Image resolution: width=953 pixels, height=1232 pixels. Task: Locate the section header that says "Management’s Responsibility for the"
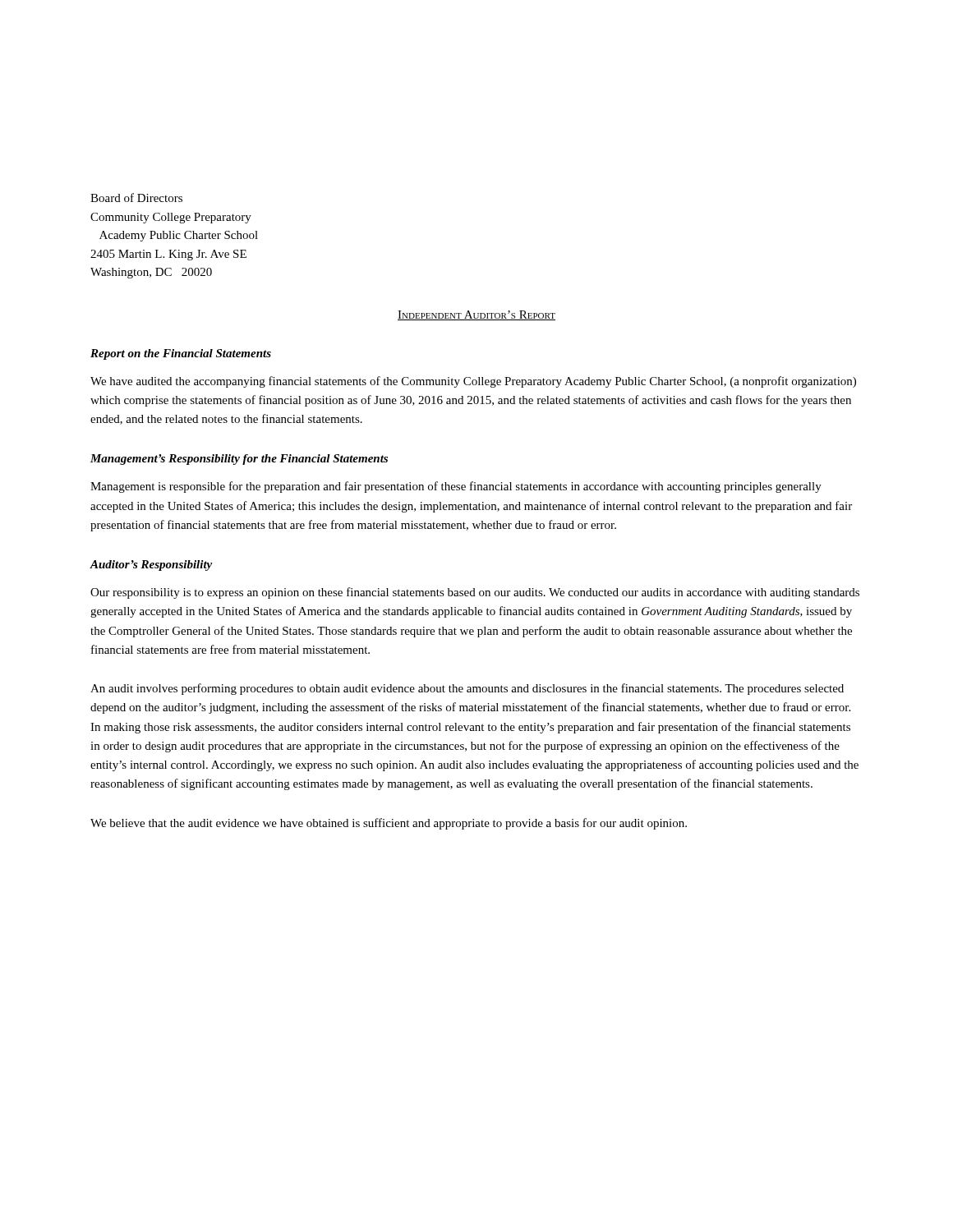[239, 458]
